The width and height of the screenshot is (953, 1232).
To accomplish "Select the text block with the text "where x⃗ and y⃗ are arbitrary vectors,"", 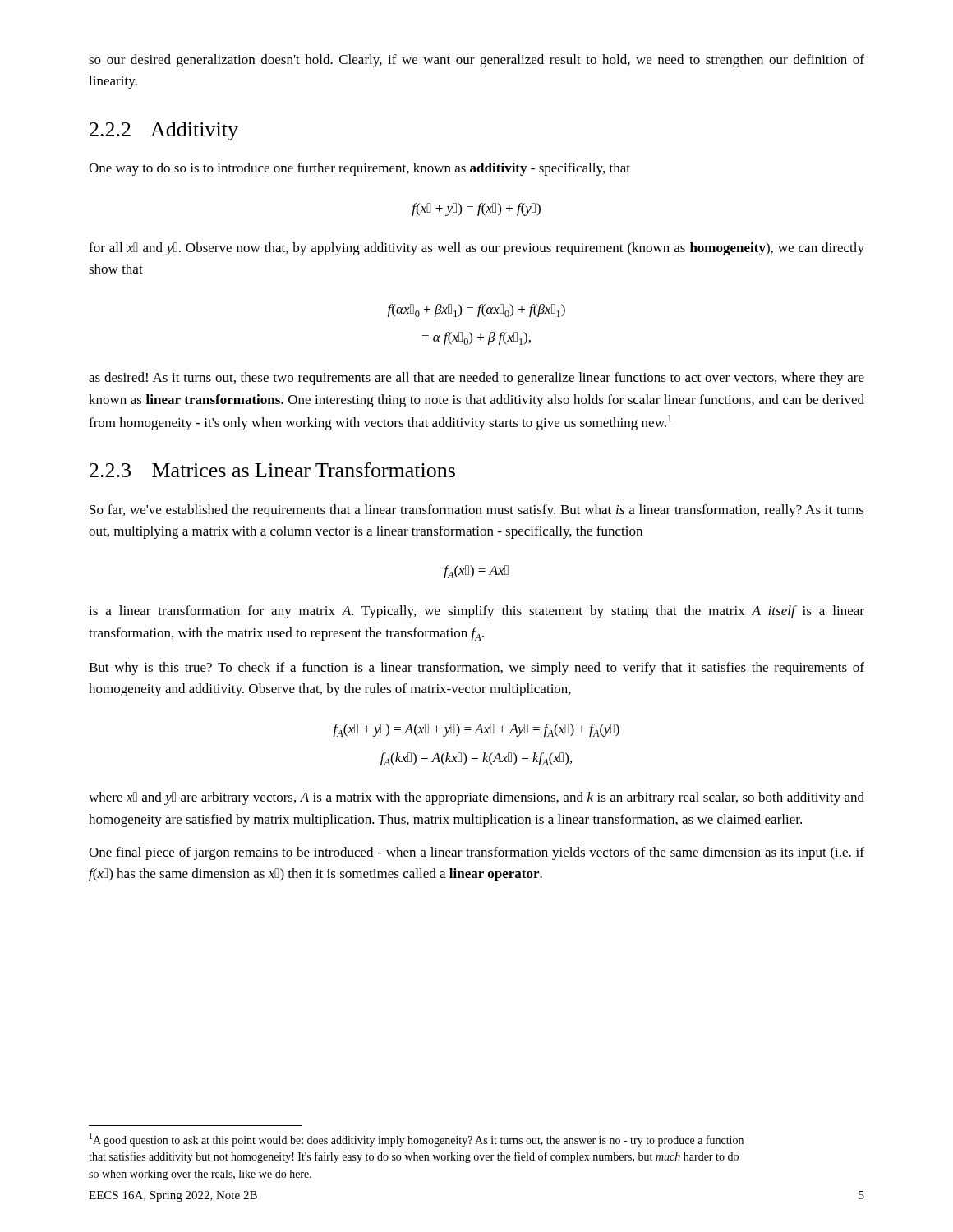I will pos(476,798).
